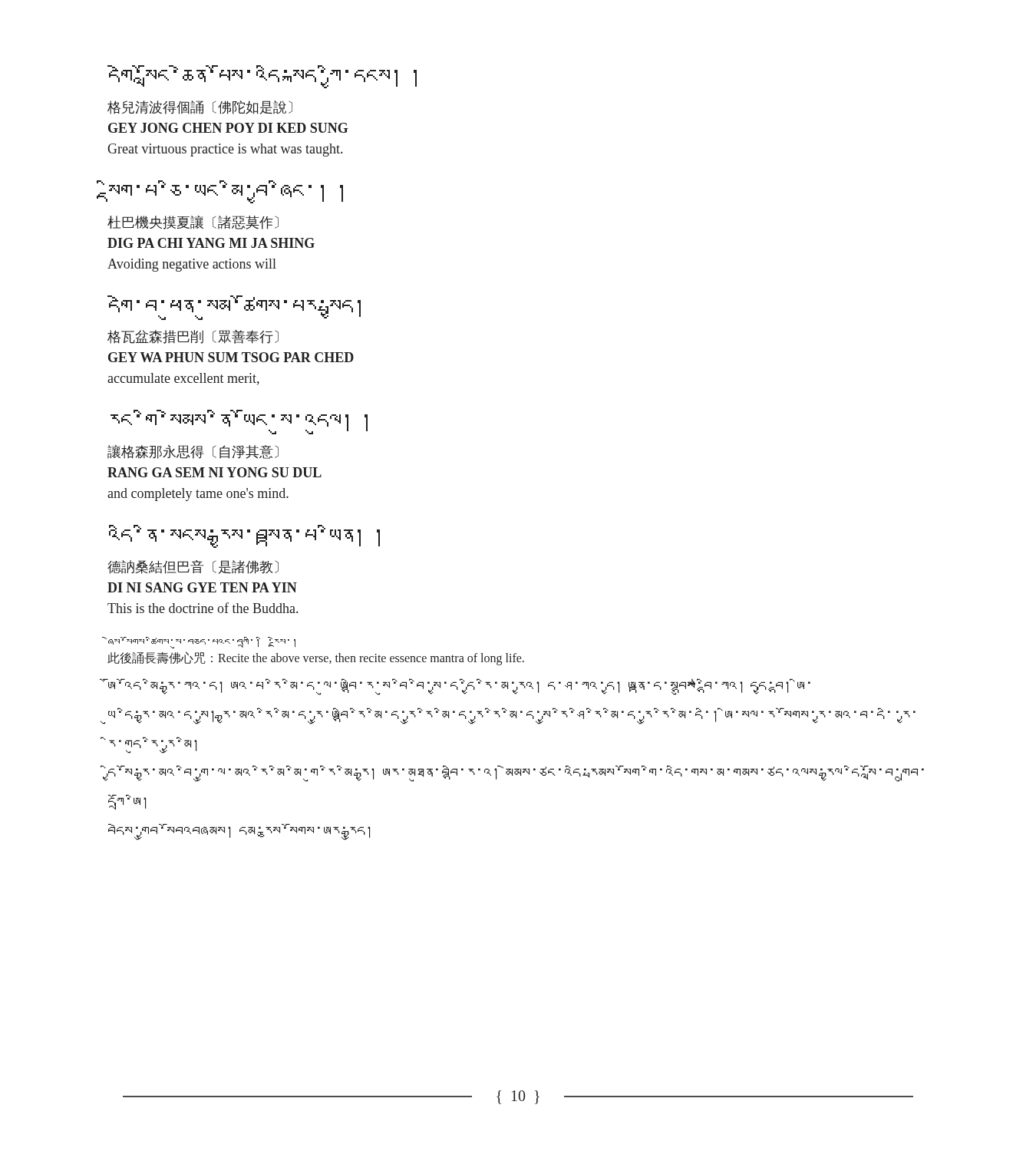The image size is (1036, 1151).
Task: Navigate to the text starting "འདི་ནི་སངས་རྒྱས་བསྟན་པ་ཡིན། །"
Action: coord(246,538)
